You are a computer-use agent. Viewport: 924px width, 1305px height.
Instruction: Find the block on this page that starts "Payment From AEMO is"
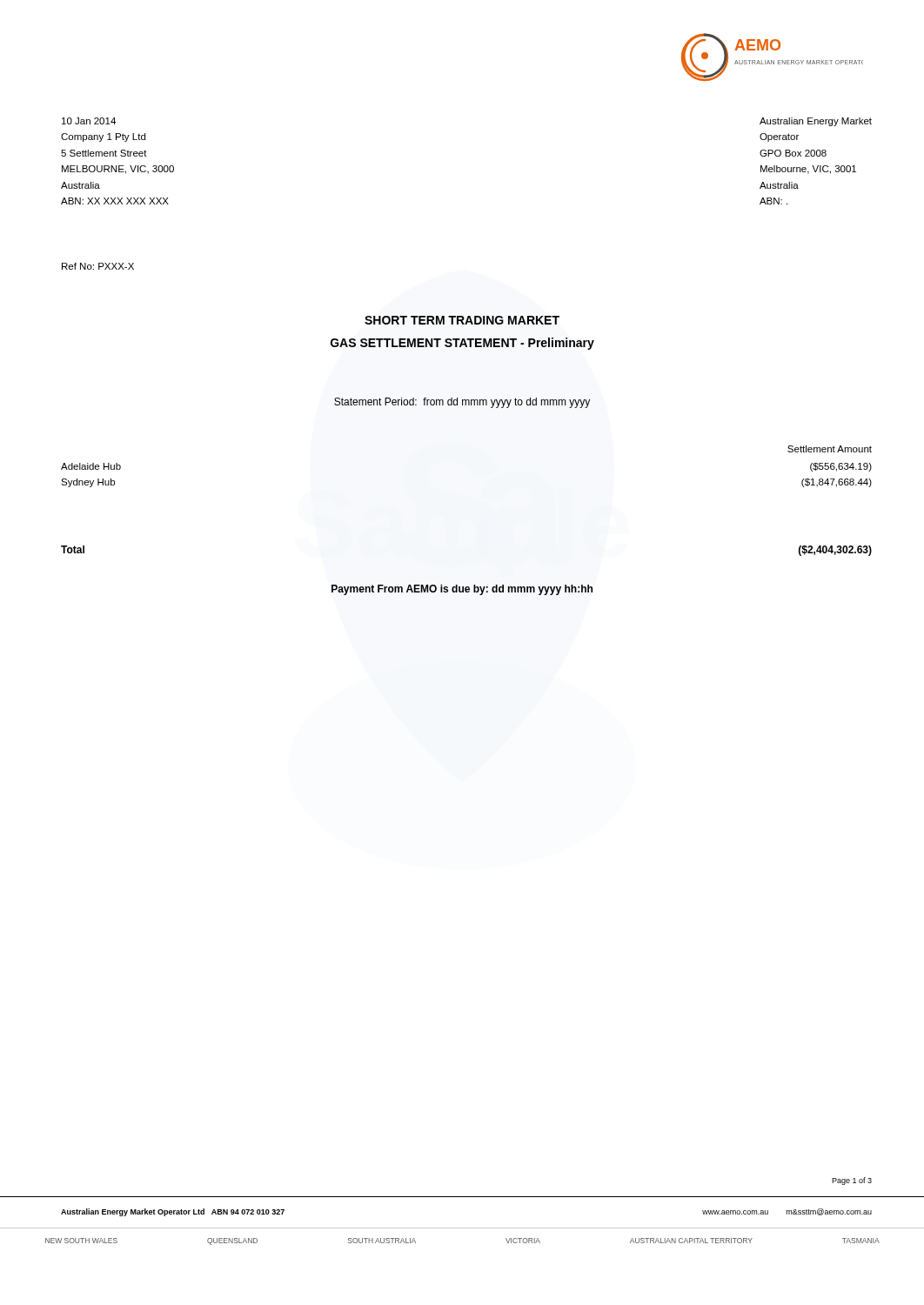pos(462,589)
